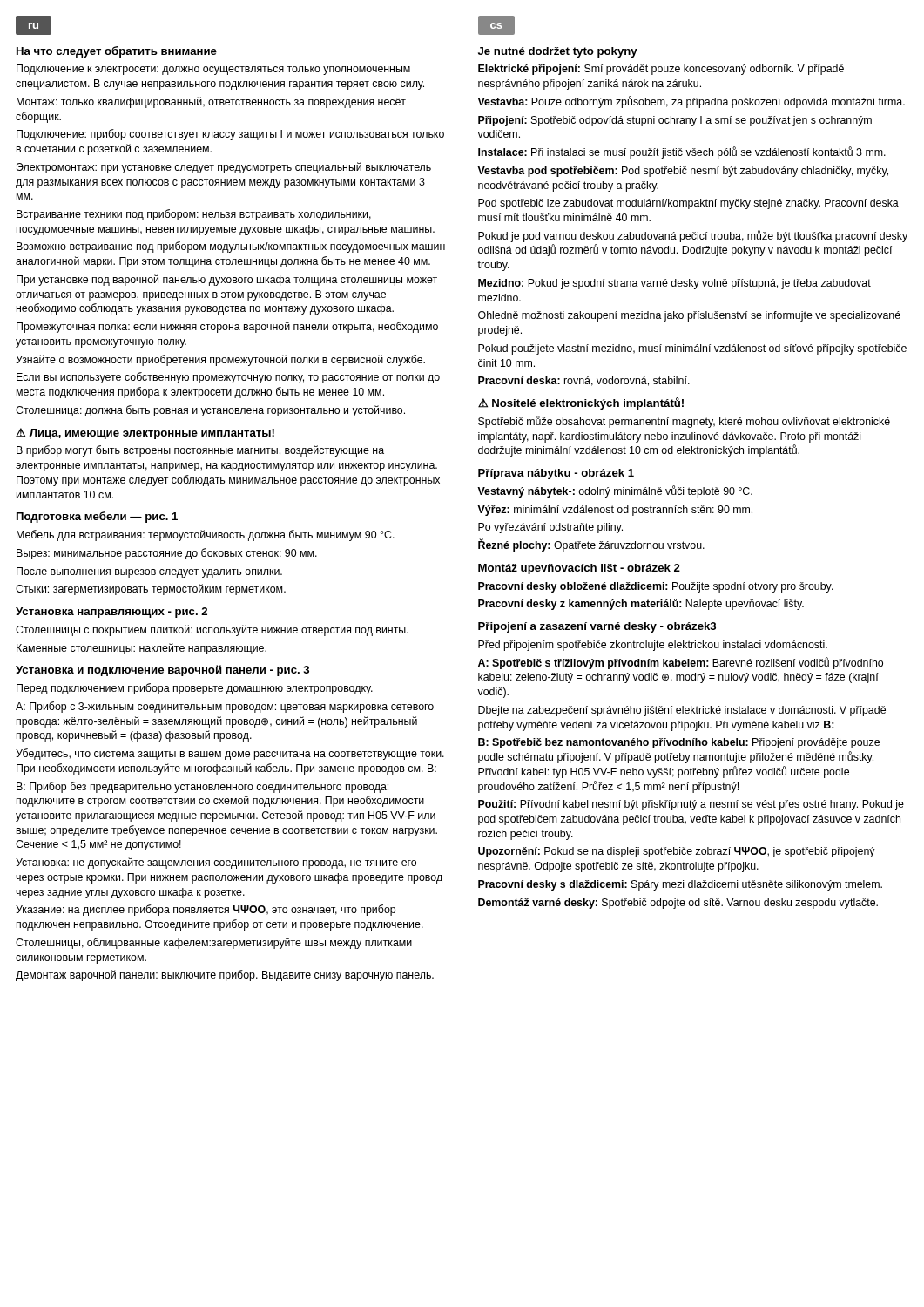Locate the text block containing "Столешницы с покрытием плиткой:"
The height and width of the screenshot is (1307, 924).
[x=231, y=639]
